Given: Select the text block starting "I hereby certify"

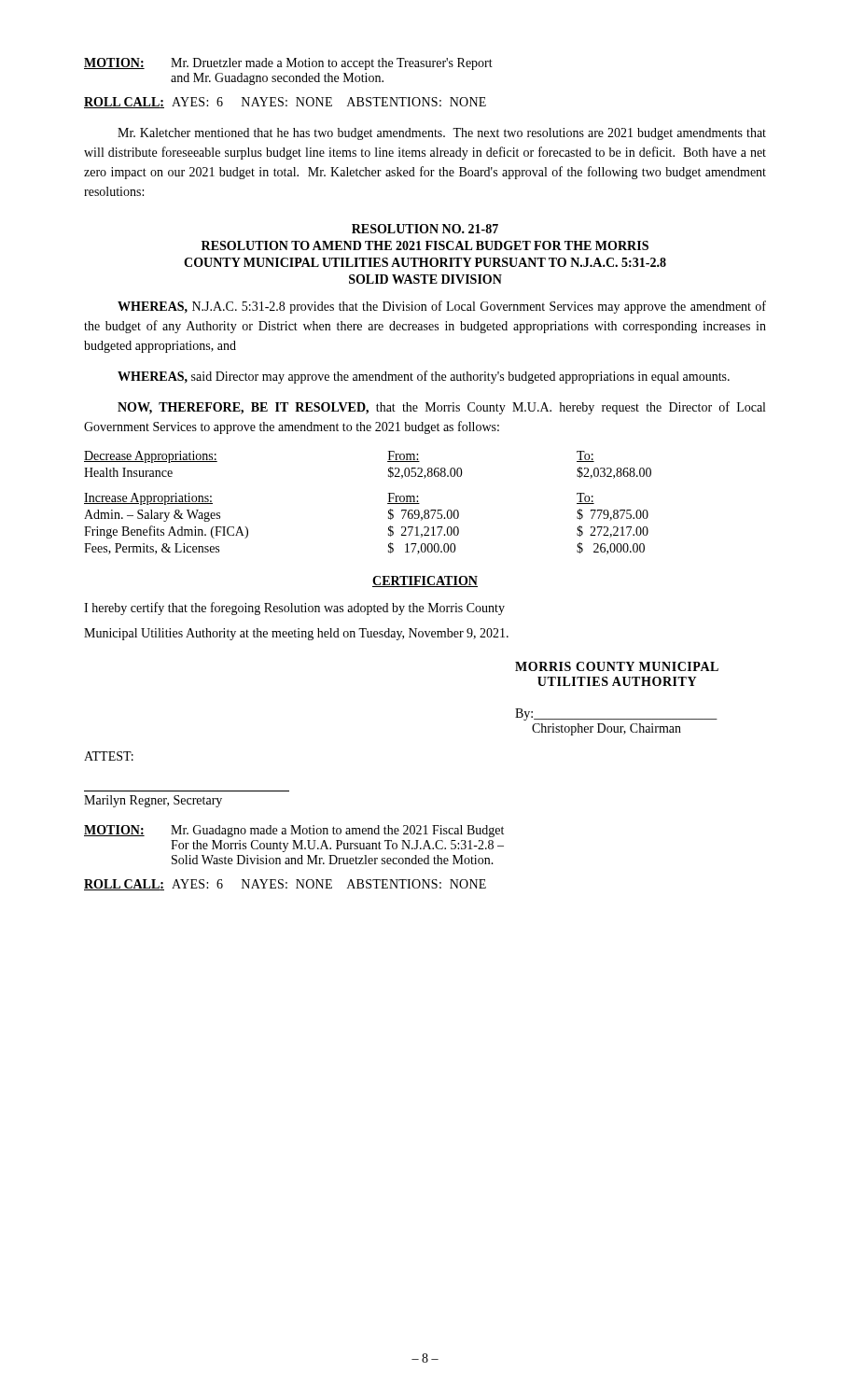Looking at the screenshot, I should click(x=294, y=608).
